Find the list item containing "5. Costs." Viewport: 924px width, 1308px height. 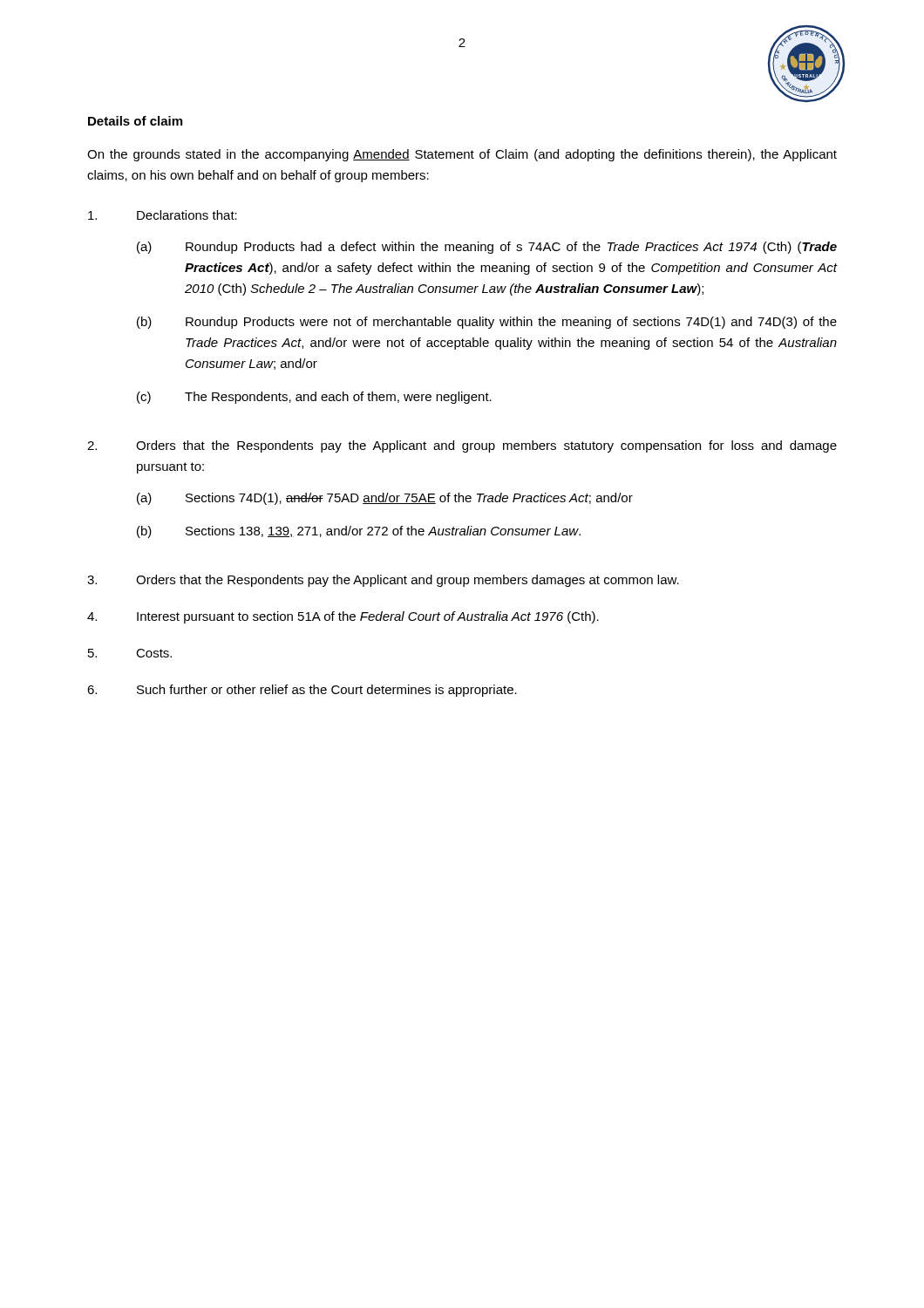(x=91, y=653)
